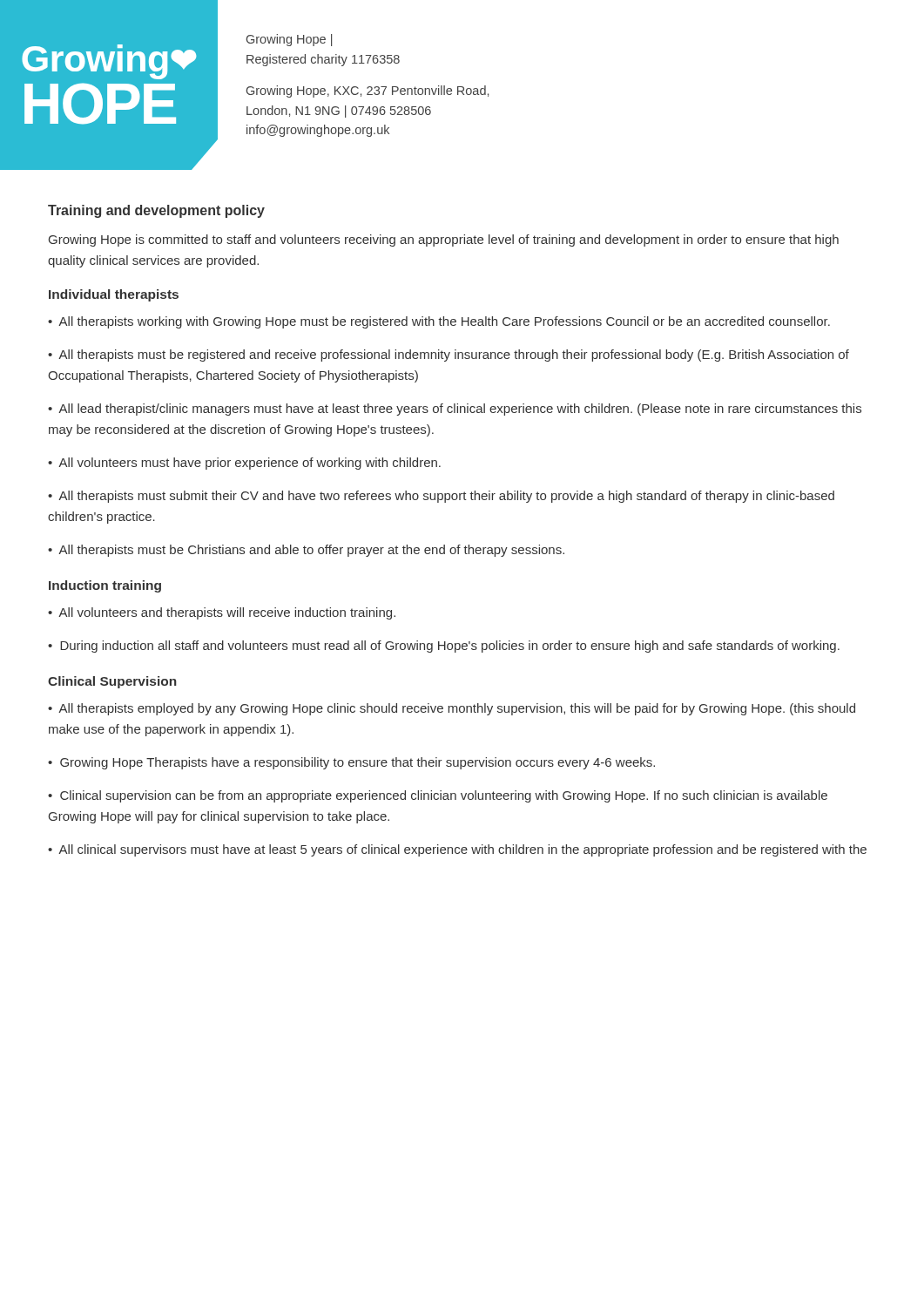Find the region starting "Induction training"

pyautogui.click(x=105, y=585)
